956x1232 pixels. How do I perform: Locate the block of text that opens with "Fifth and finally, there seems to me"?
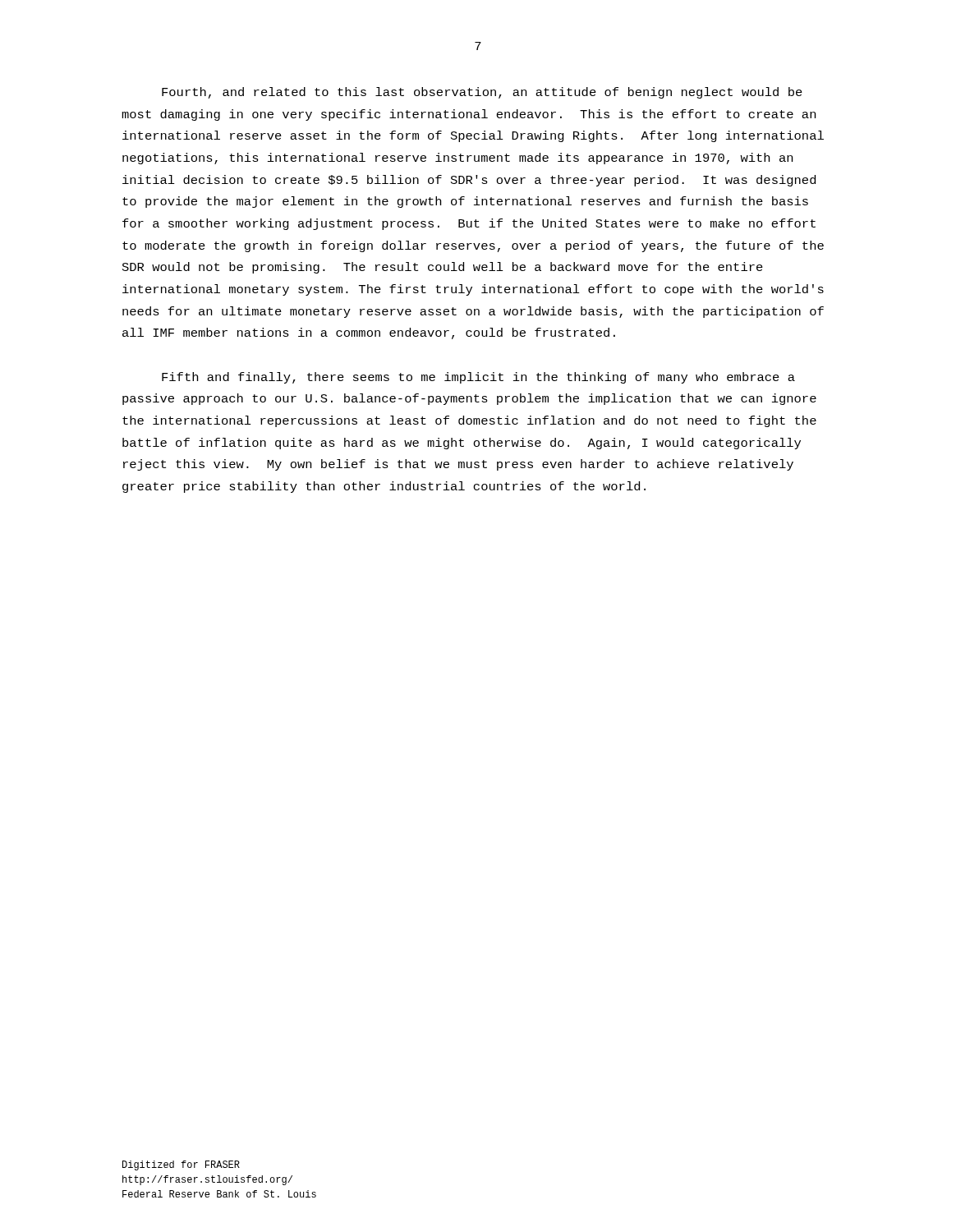(469, 432)
